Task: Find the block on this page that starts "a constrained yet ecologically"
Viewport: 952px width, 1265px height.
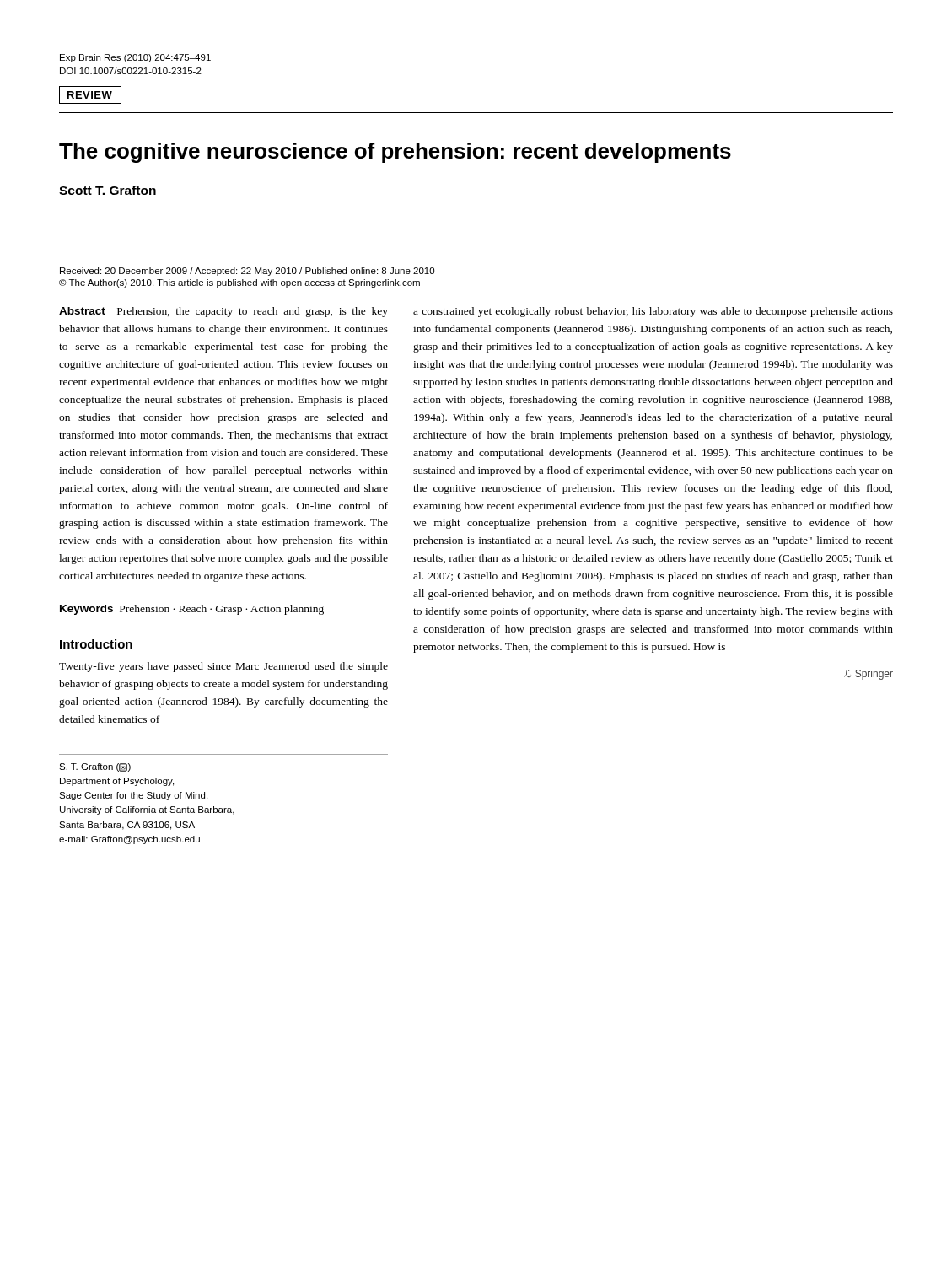Action: coord(653,479)
